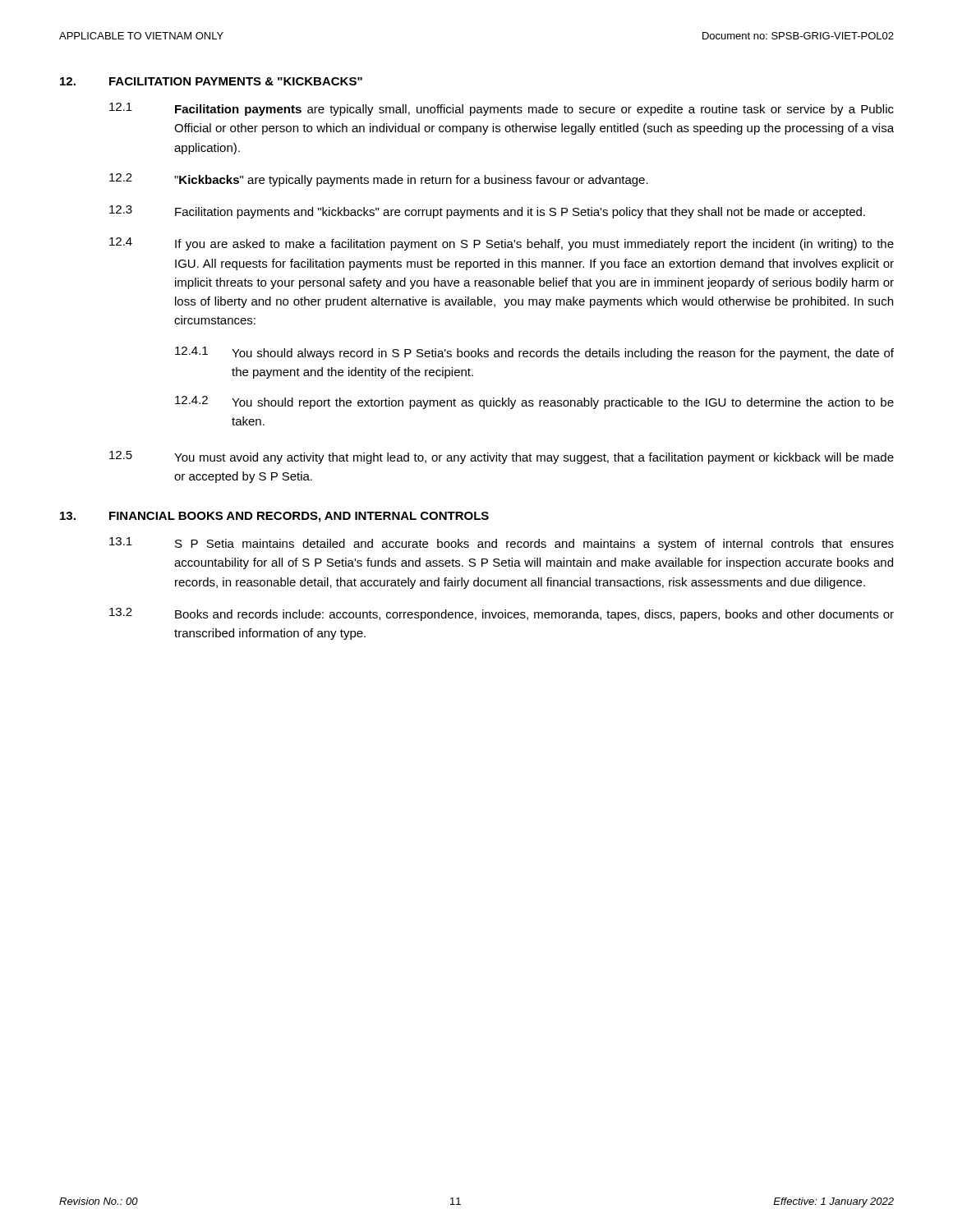Click on the block starting "2 "Kickbacks" are typically payments"
The height and width of the screenshot is (1232, 953).
(x=501, y=179)
